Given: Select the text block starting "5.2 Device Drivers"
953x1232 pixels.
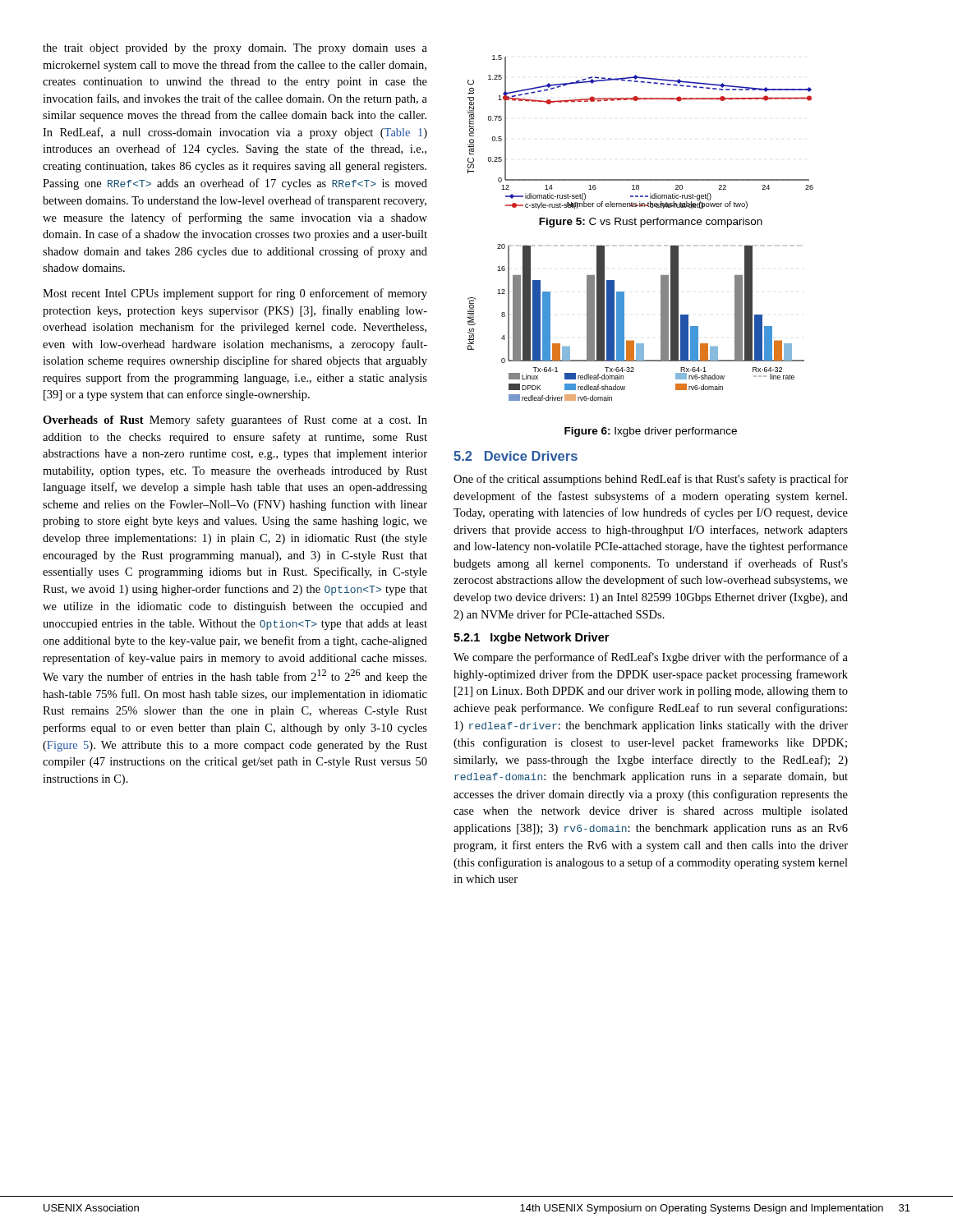Looking at the screenshot, I should pyautogui.click(x=516, y=456).
